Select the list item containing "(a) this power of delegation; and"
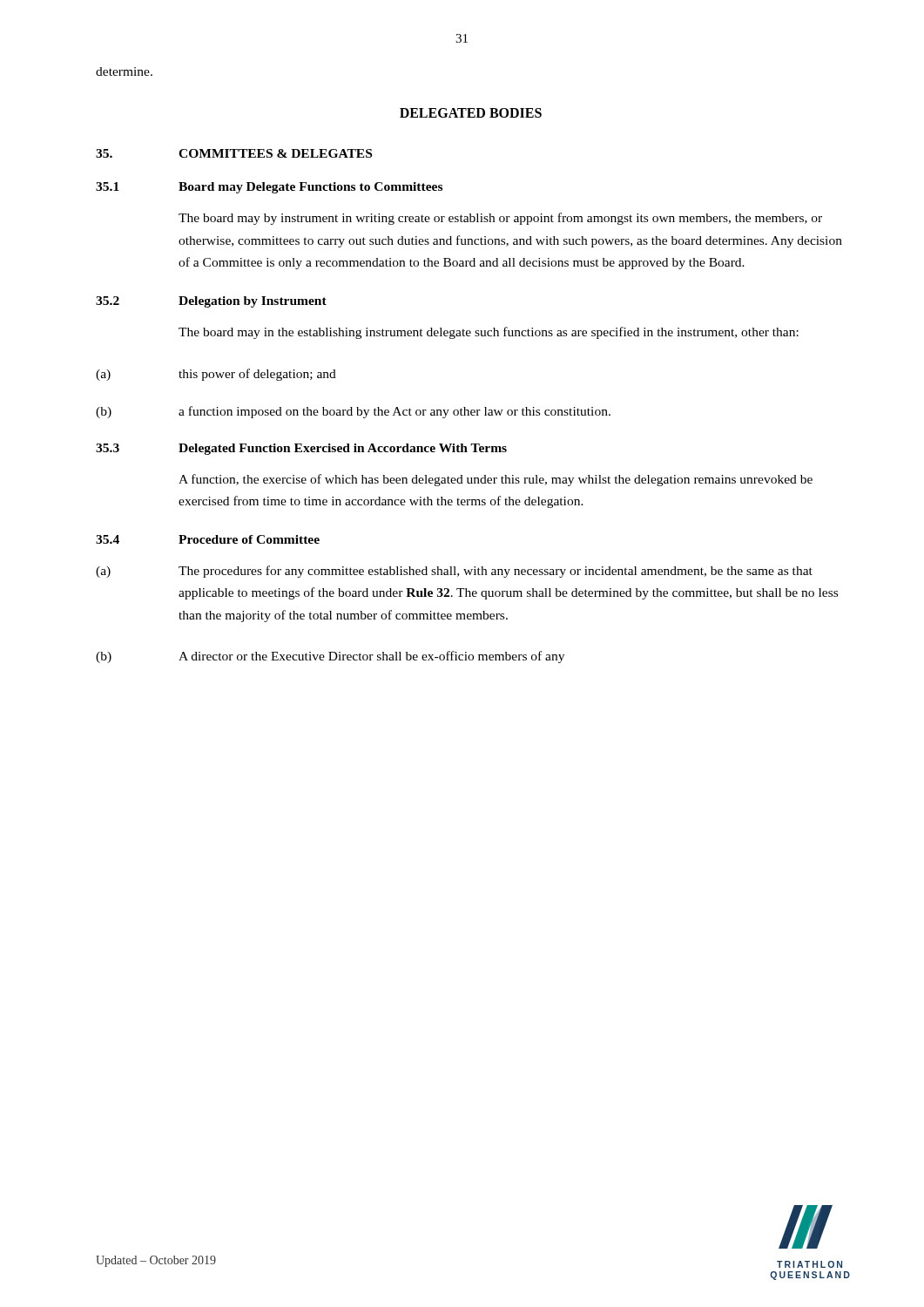924x1307 pixels. click(x=216, y=375)
